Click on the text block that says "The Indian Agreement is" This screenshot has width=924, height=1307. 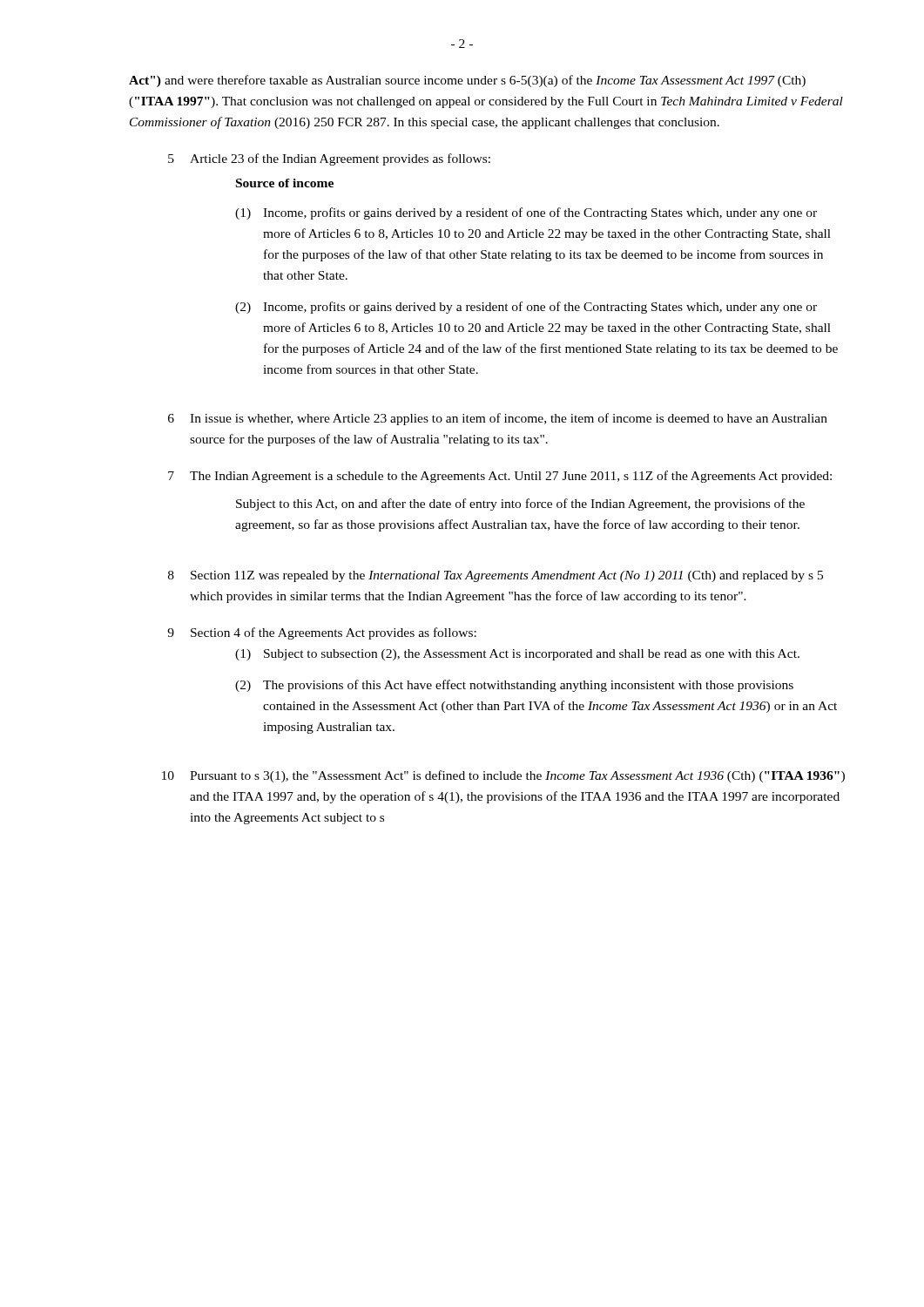[x=511, y=476]
